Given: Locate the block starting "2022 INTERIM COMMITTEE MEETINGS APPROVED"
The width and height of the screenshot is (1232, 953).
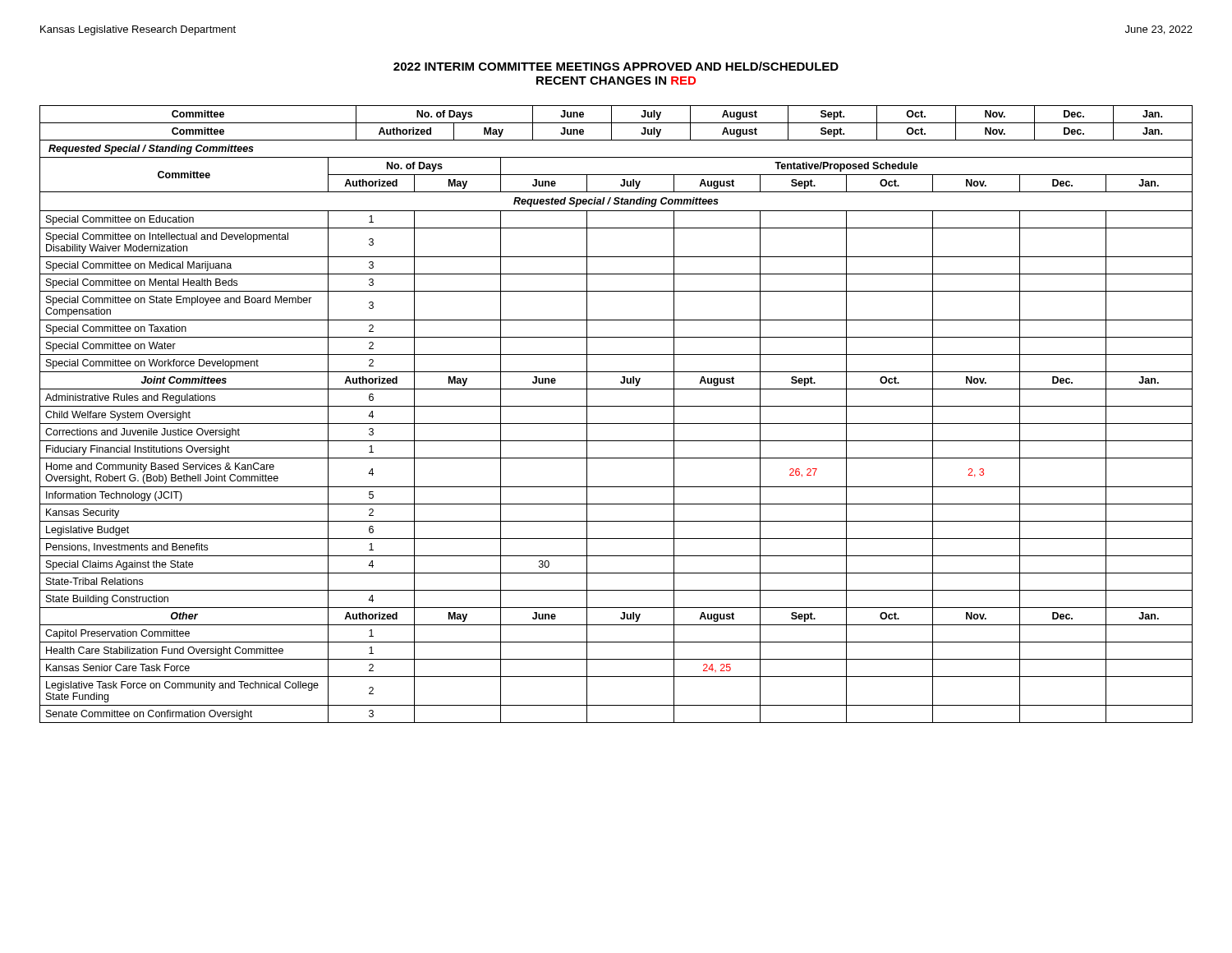Looking at the screenshot, I should click(x=616, y=73).
